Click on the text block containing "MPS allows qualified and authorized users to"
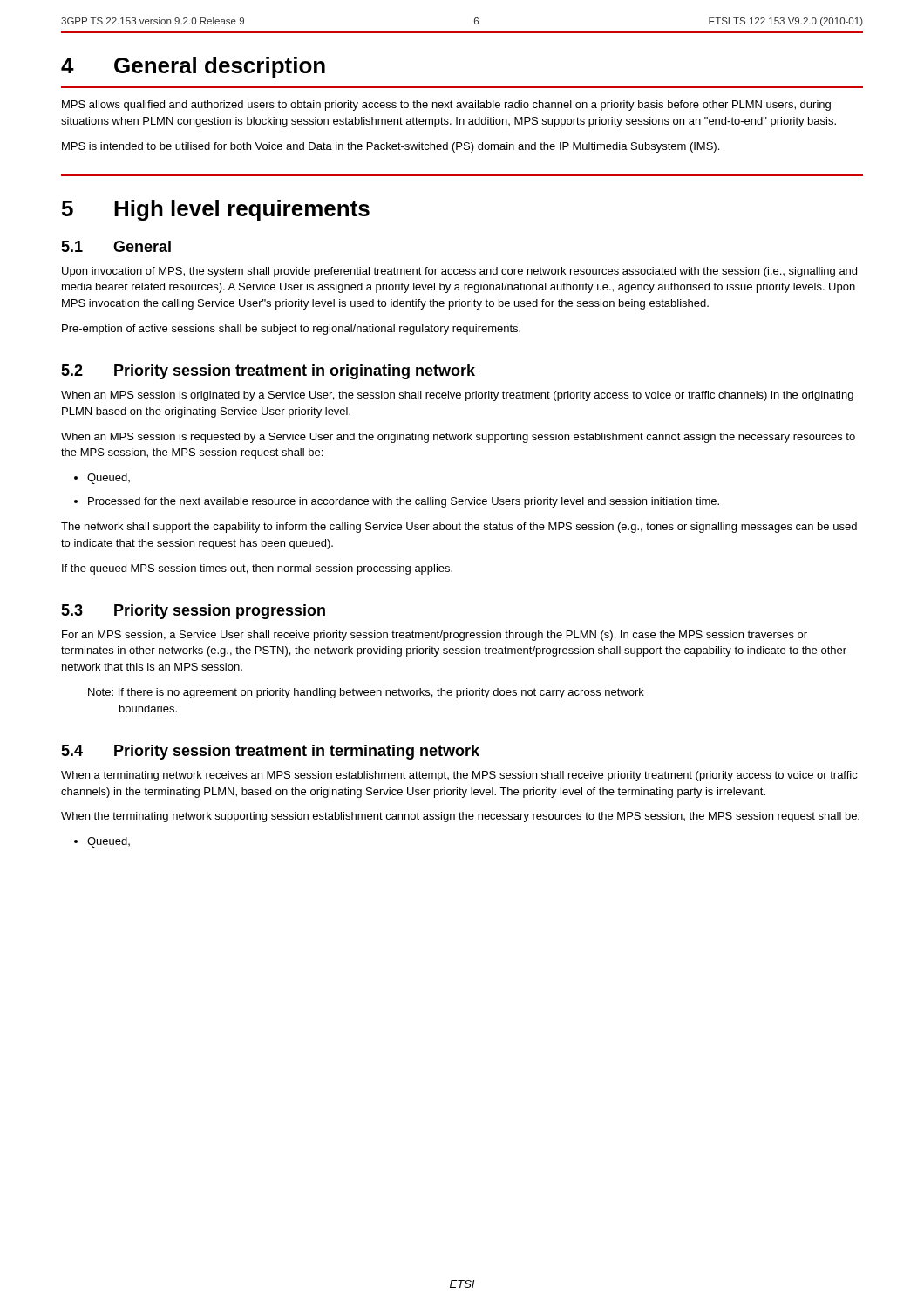924x1308 pixels. click(462, 113)
